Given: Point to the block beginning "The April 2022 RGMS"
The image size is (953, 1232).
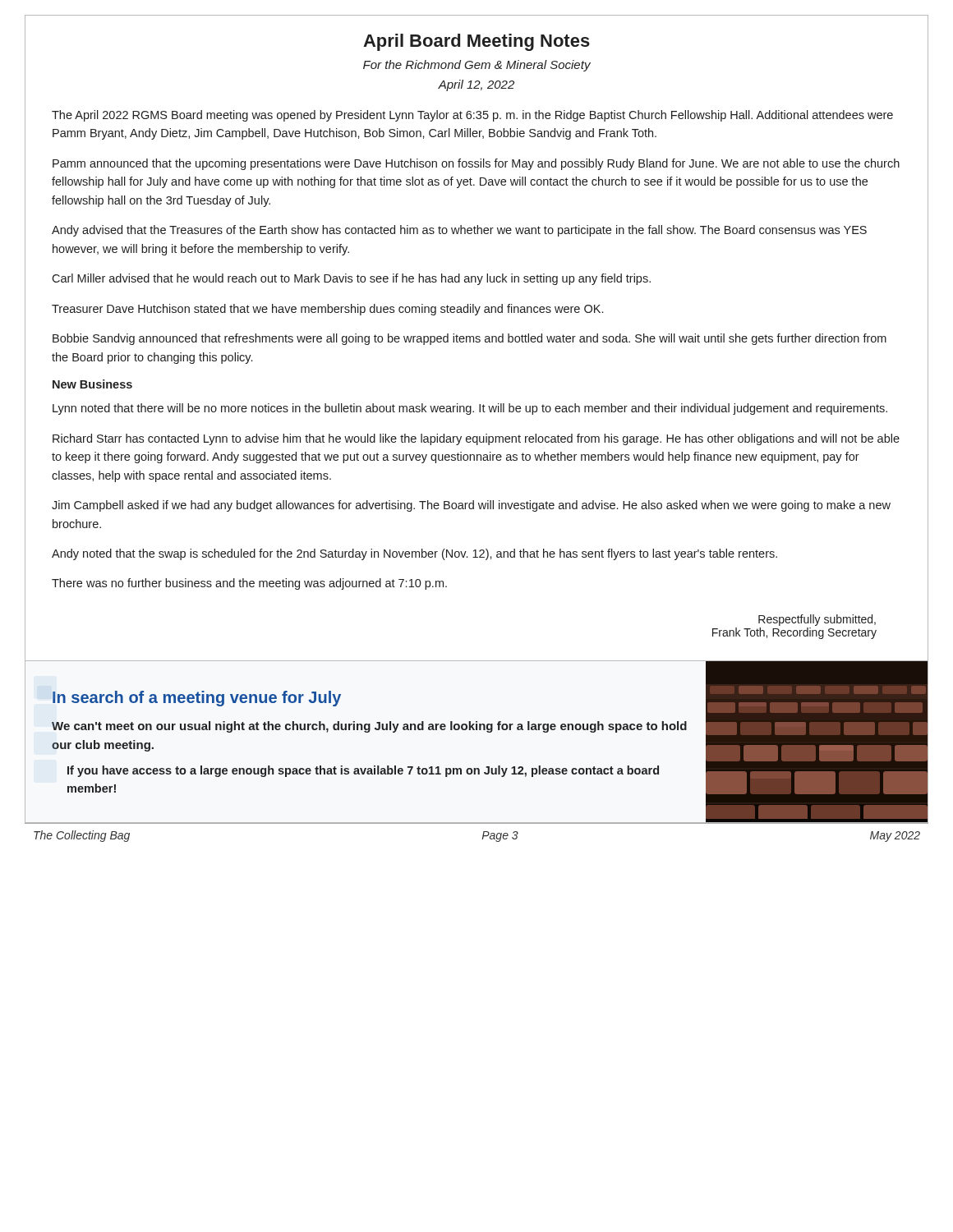Looking at the screenshot, I should click(x=473, y=124).
